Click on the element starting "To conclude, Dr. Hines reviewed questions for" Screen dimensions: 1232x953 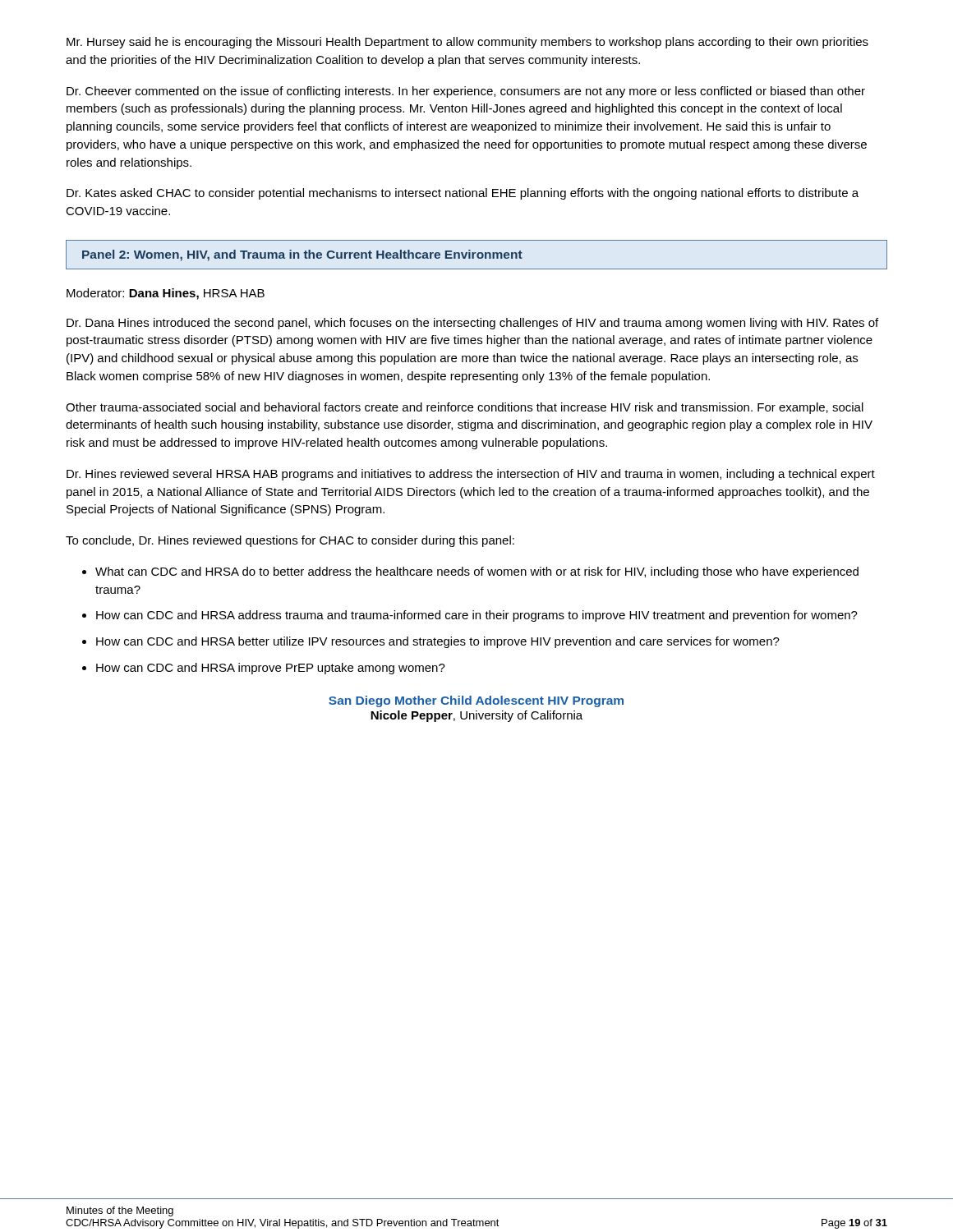tap(290, 540)
